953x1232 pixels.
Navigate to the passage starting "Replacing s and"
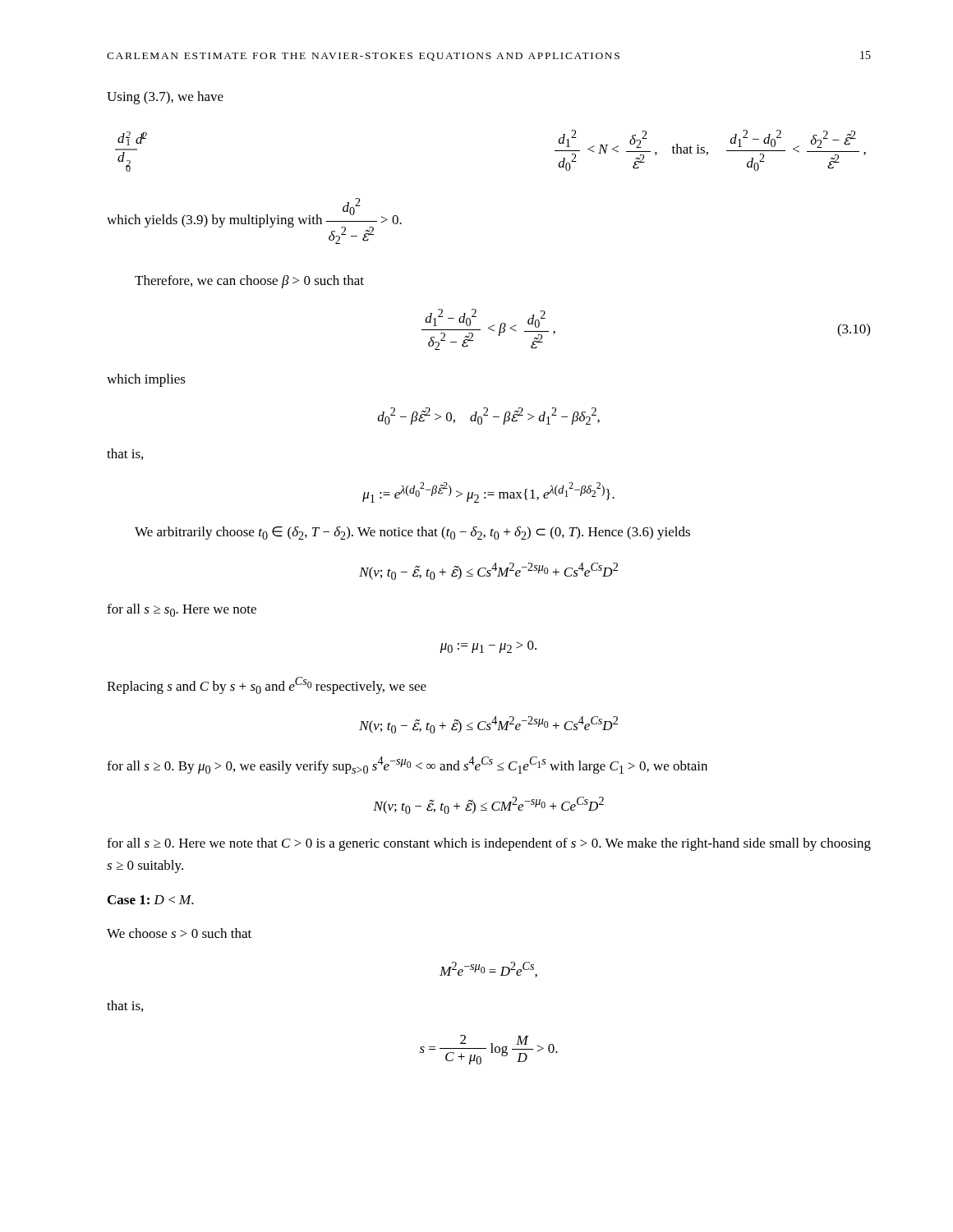(267, 685)
